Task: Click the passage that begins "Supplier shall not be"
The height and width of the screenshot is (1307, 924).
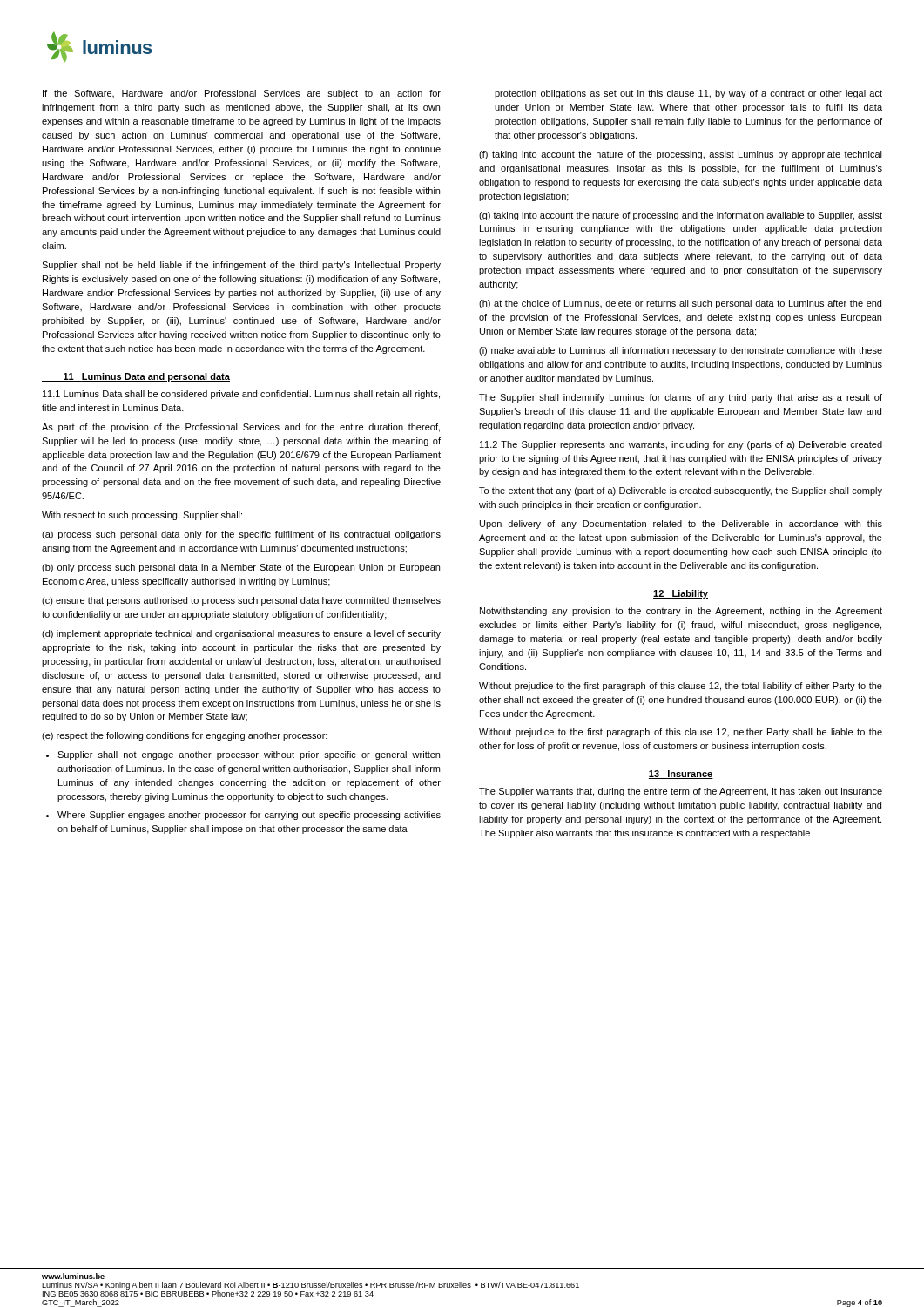Action: 241,308
